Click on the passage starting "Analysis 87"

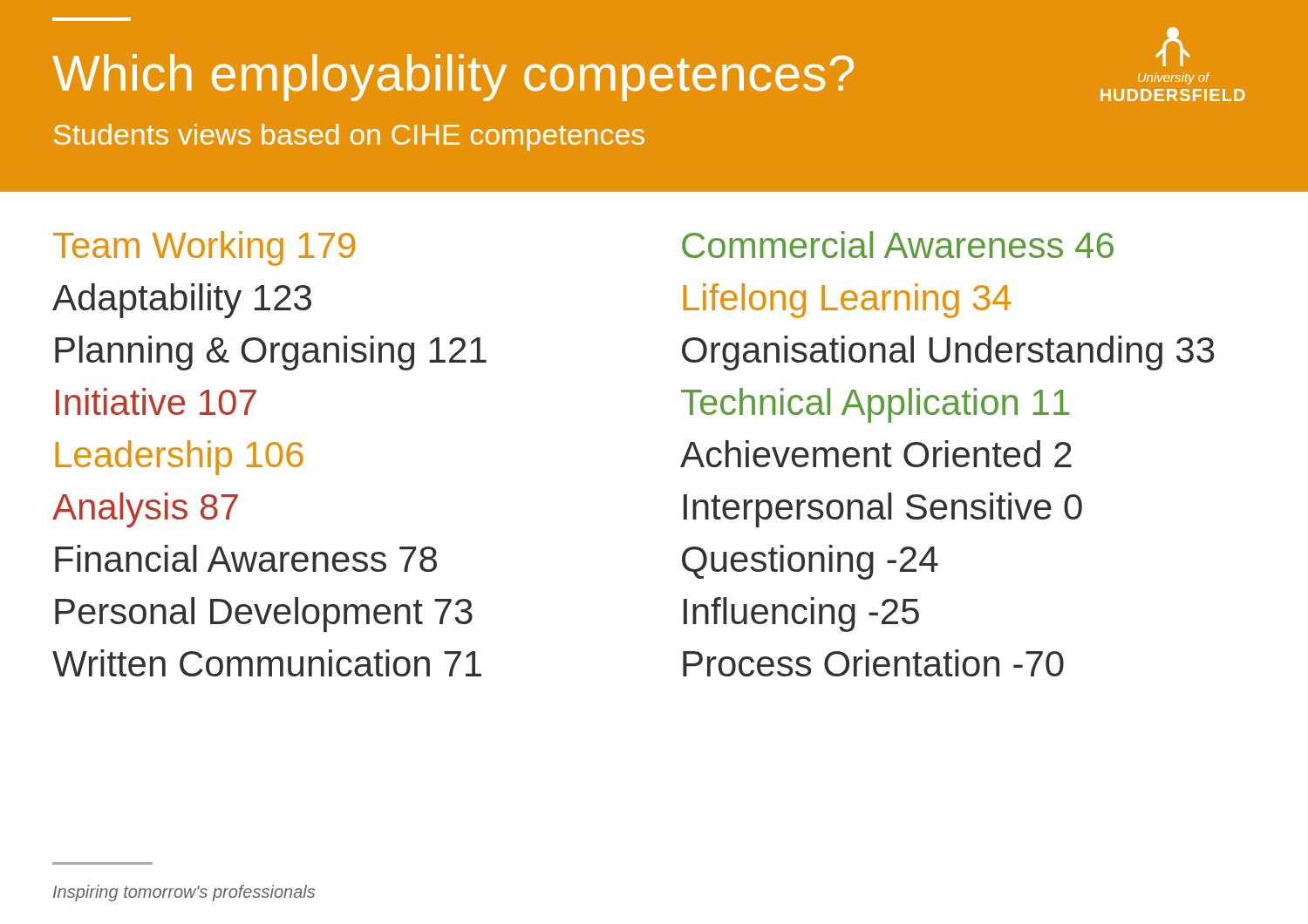[146, 507]
